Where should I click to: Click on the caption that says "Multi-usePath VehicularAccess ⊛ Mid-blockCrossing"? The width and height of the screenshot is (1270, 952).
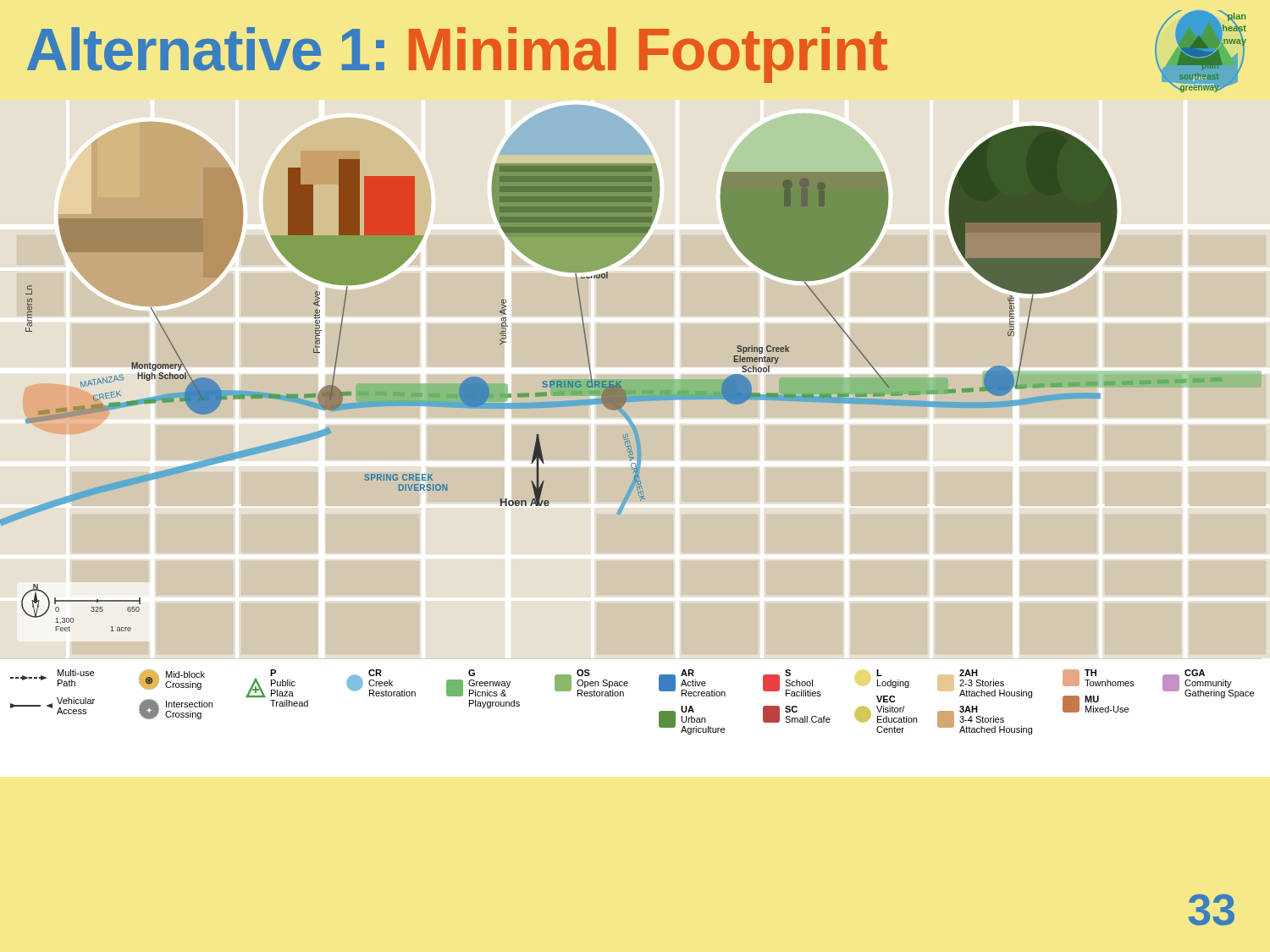click(x=632, y=701)
